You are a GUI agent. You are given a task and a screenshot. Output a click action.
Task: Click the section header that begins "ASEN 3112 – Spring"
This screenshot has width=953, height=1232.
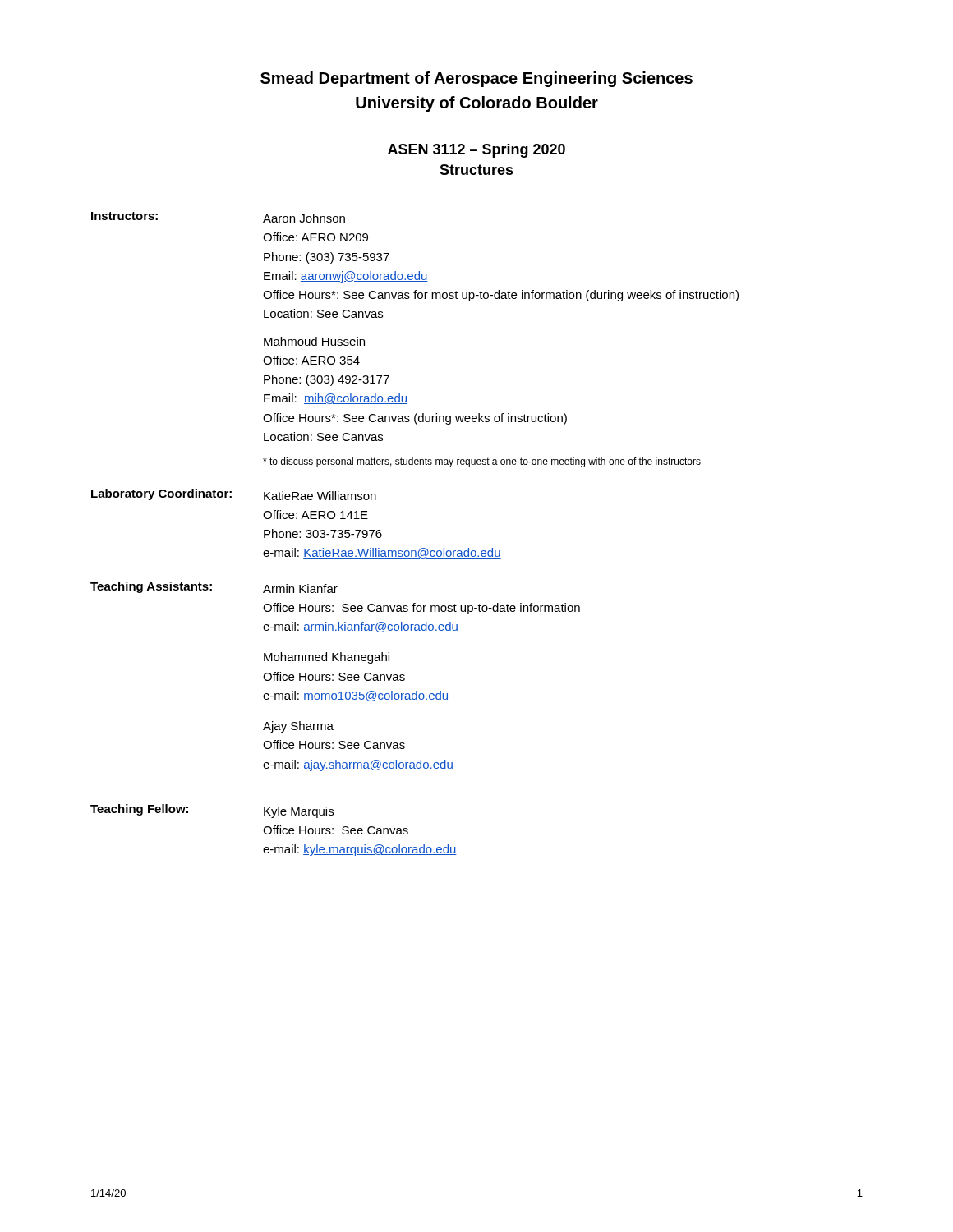[x=476, y=160]
